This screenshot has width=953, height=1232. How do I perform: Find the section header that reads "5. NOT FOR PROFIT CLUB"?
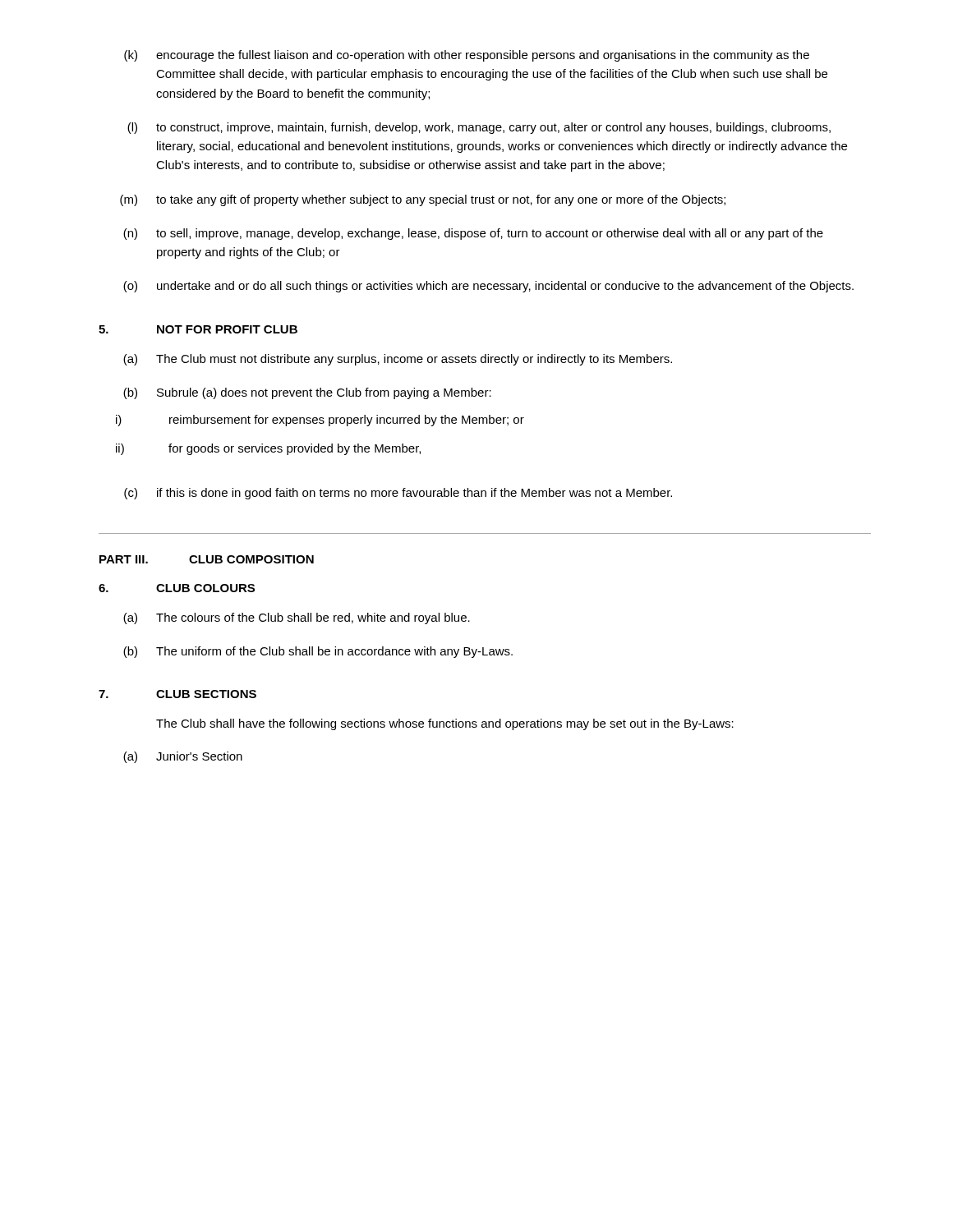point(198,329)
